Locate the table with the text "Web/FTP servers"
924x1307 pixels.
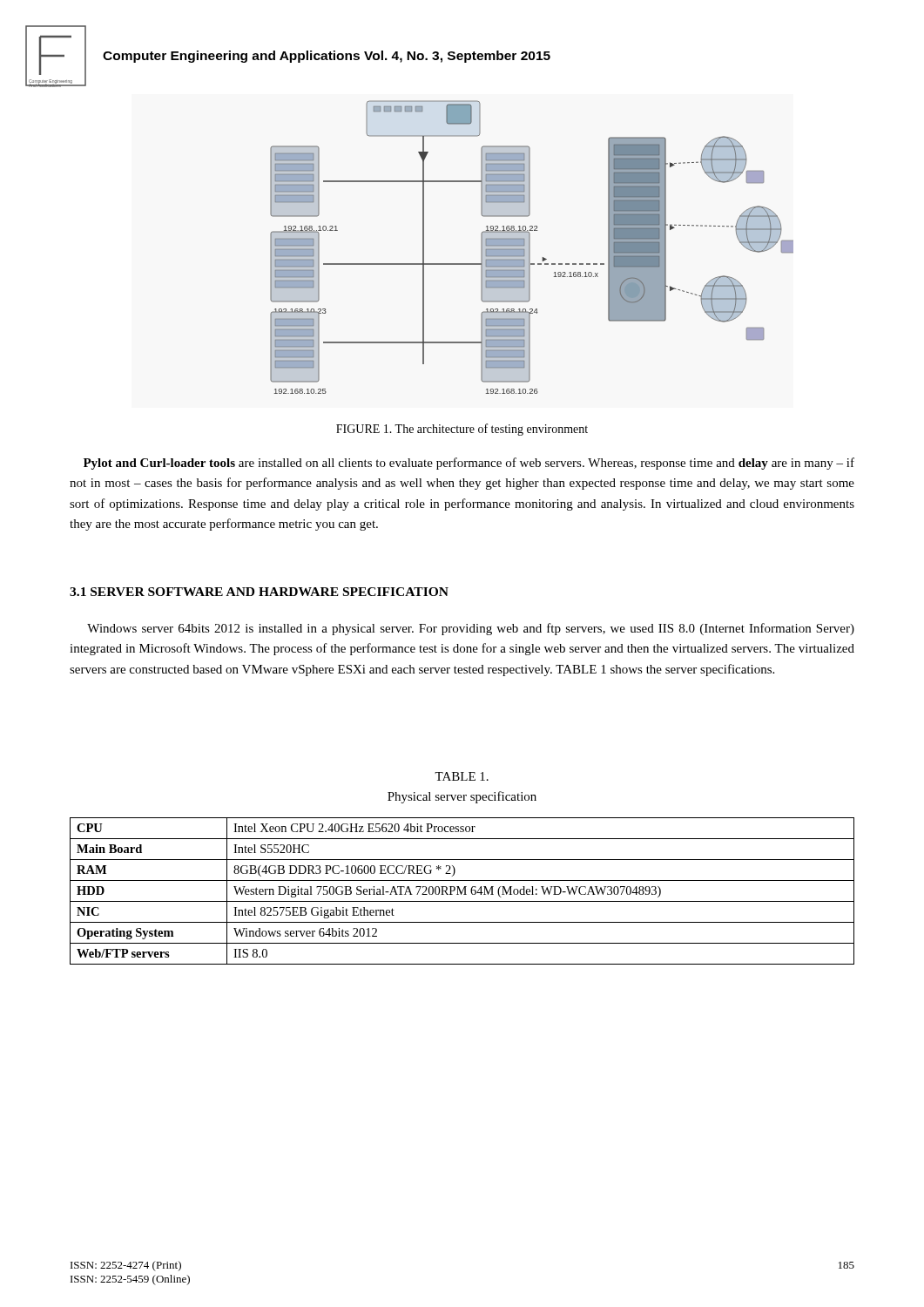[x=462, y=891]
